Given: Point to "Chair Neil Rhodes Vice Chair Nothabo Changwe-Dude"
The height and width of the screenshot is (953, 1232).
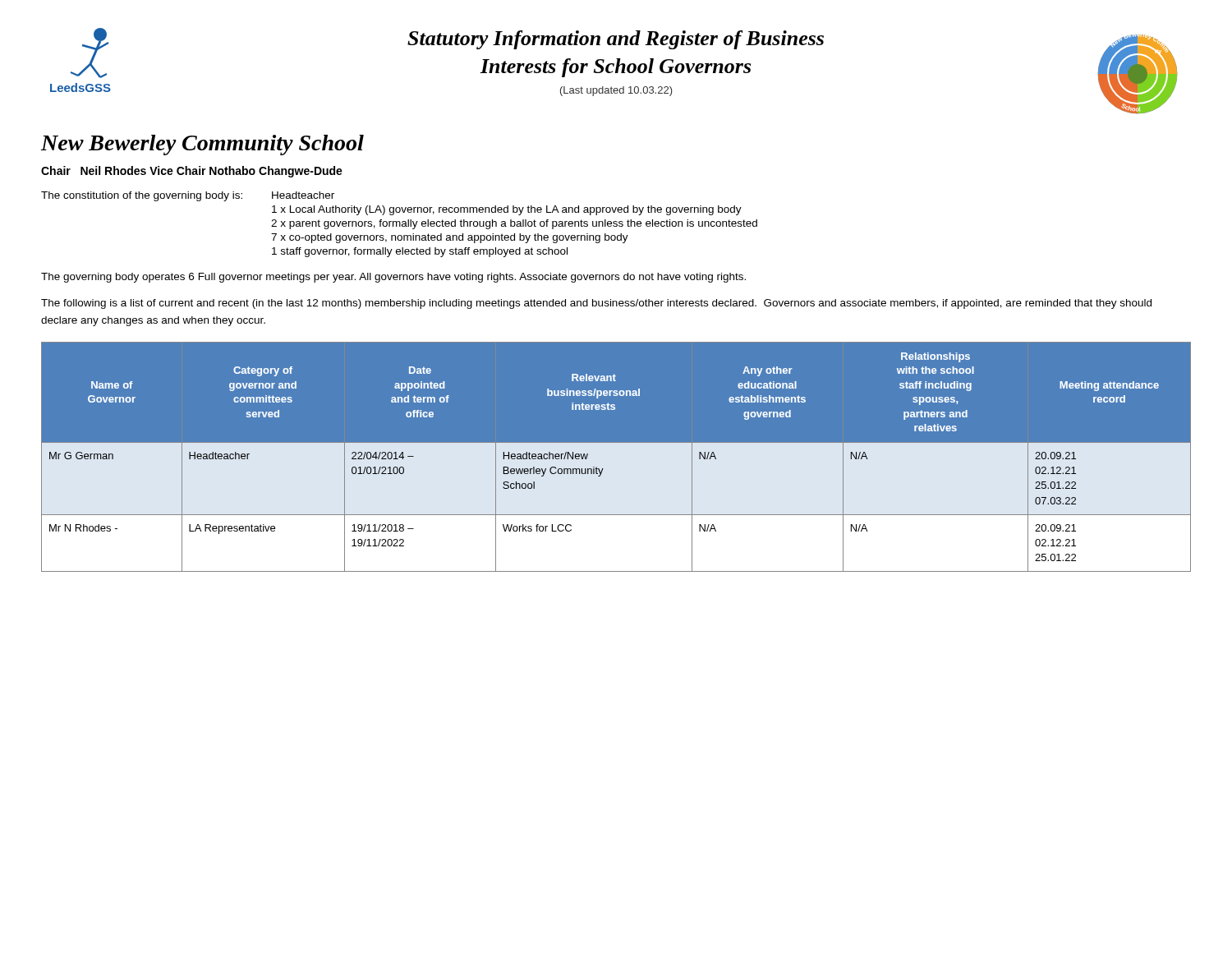Looking at the screenshot, I should click(x=192, y=171).
